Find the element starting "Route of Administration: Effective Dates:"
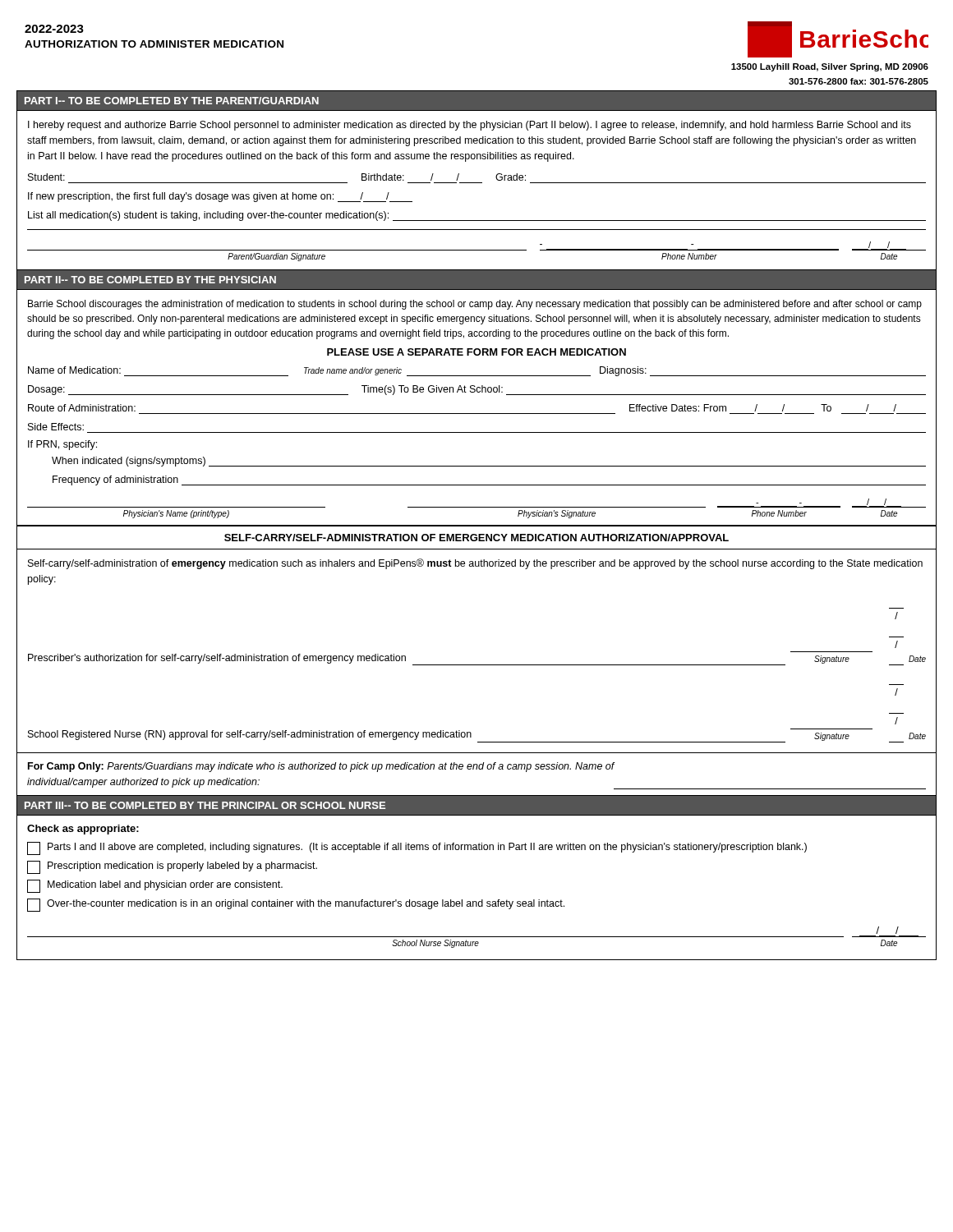The image size is (953, 1232). coord(476,408)
